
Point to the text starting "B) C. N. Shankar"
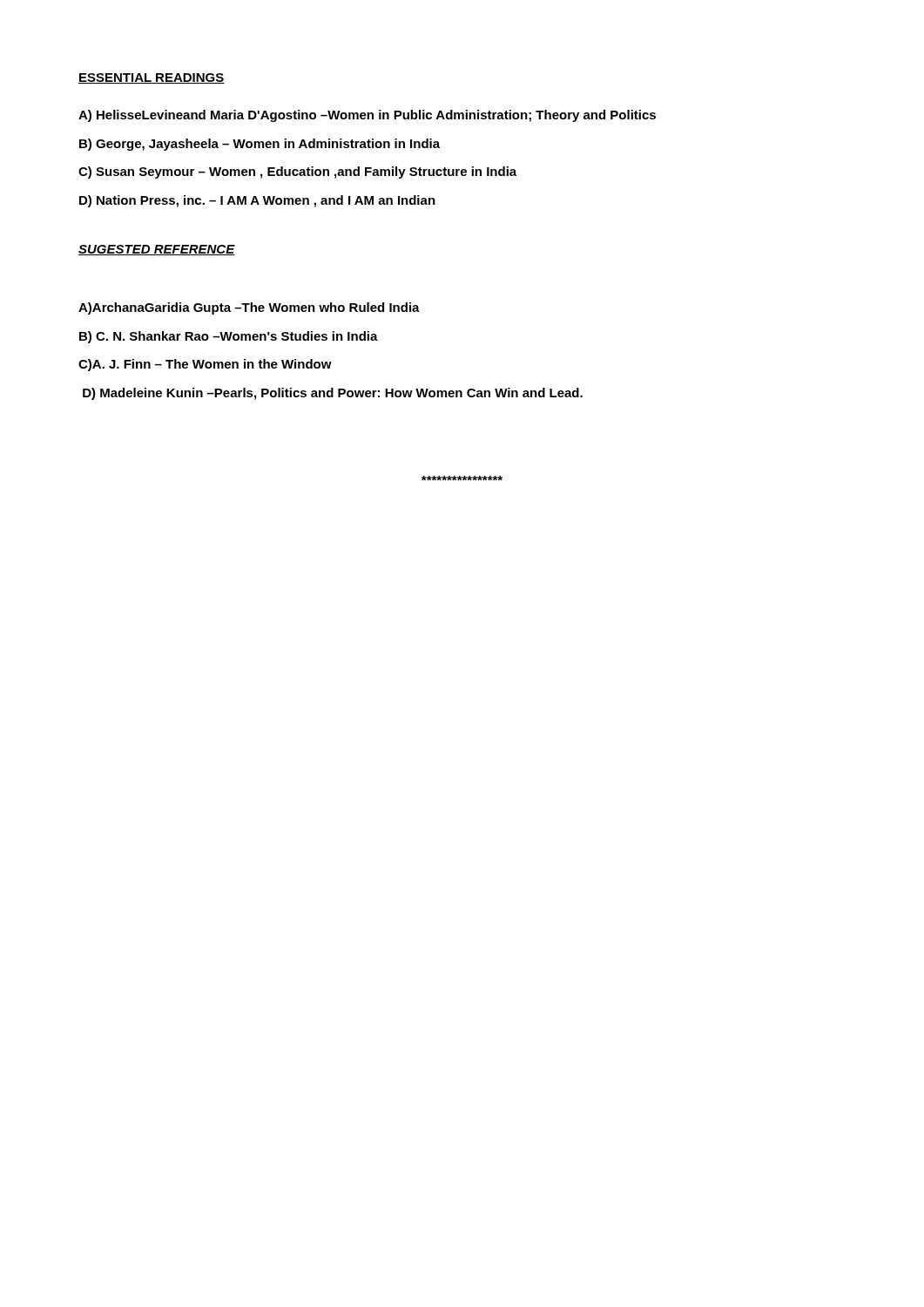pyautogui.click(x=228, y=335)
